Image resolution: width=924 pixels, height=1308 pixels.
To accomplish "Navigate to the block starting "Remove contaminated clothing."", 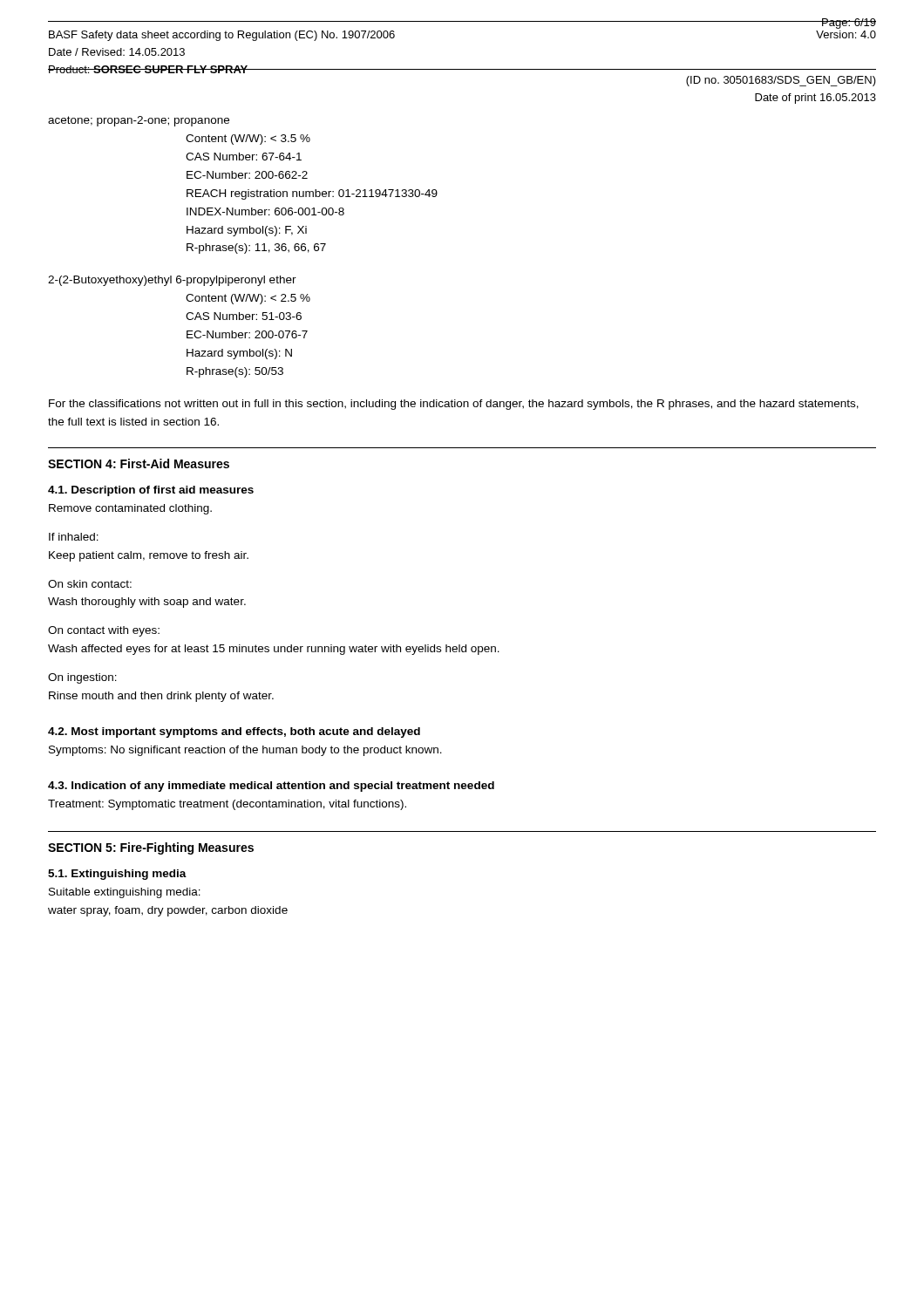I will [130, 508].
